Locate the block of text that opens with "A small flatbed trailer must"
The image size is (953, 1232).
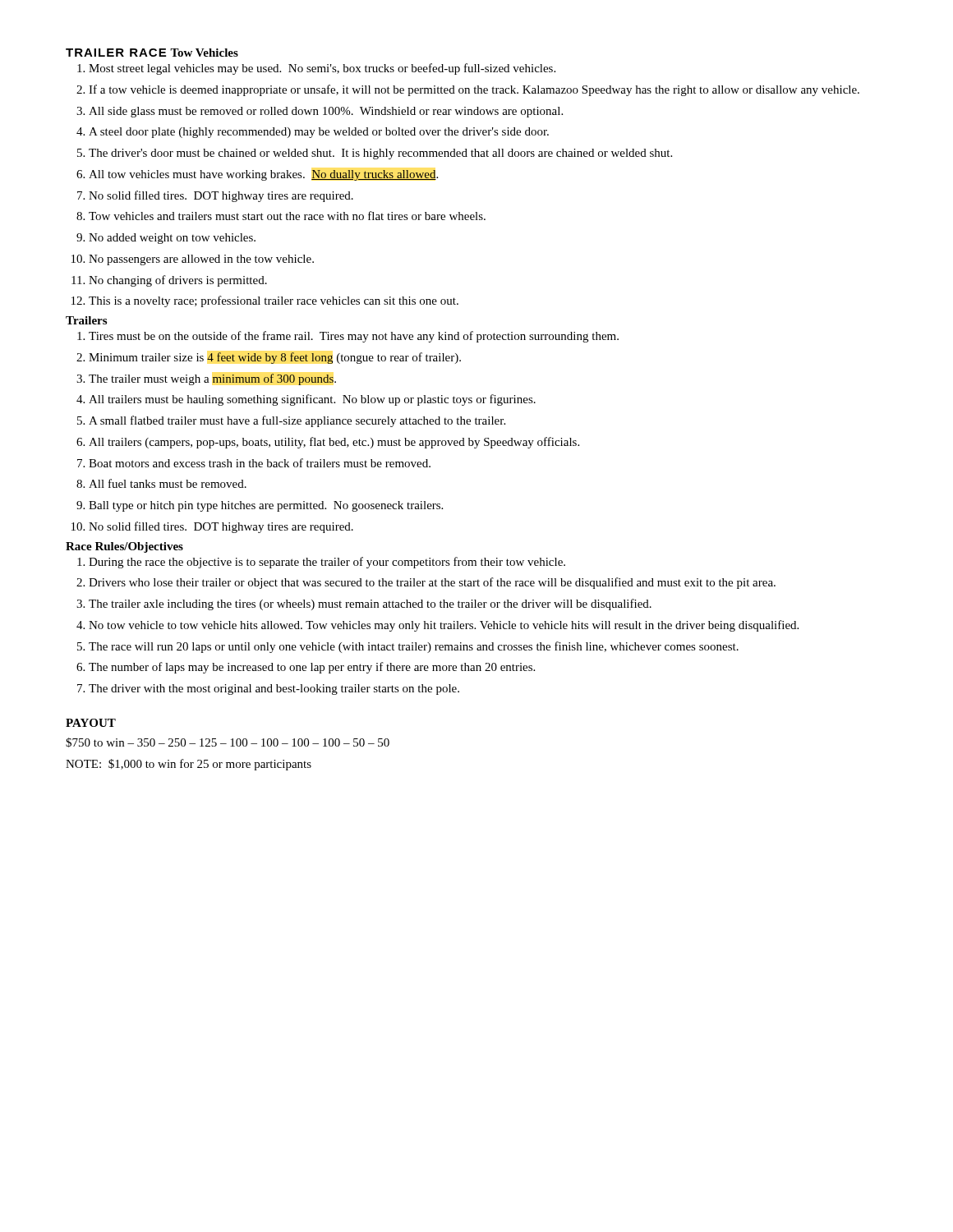click(x=488, y=421)
